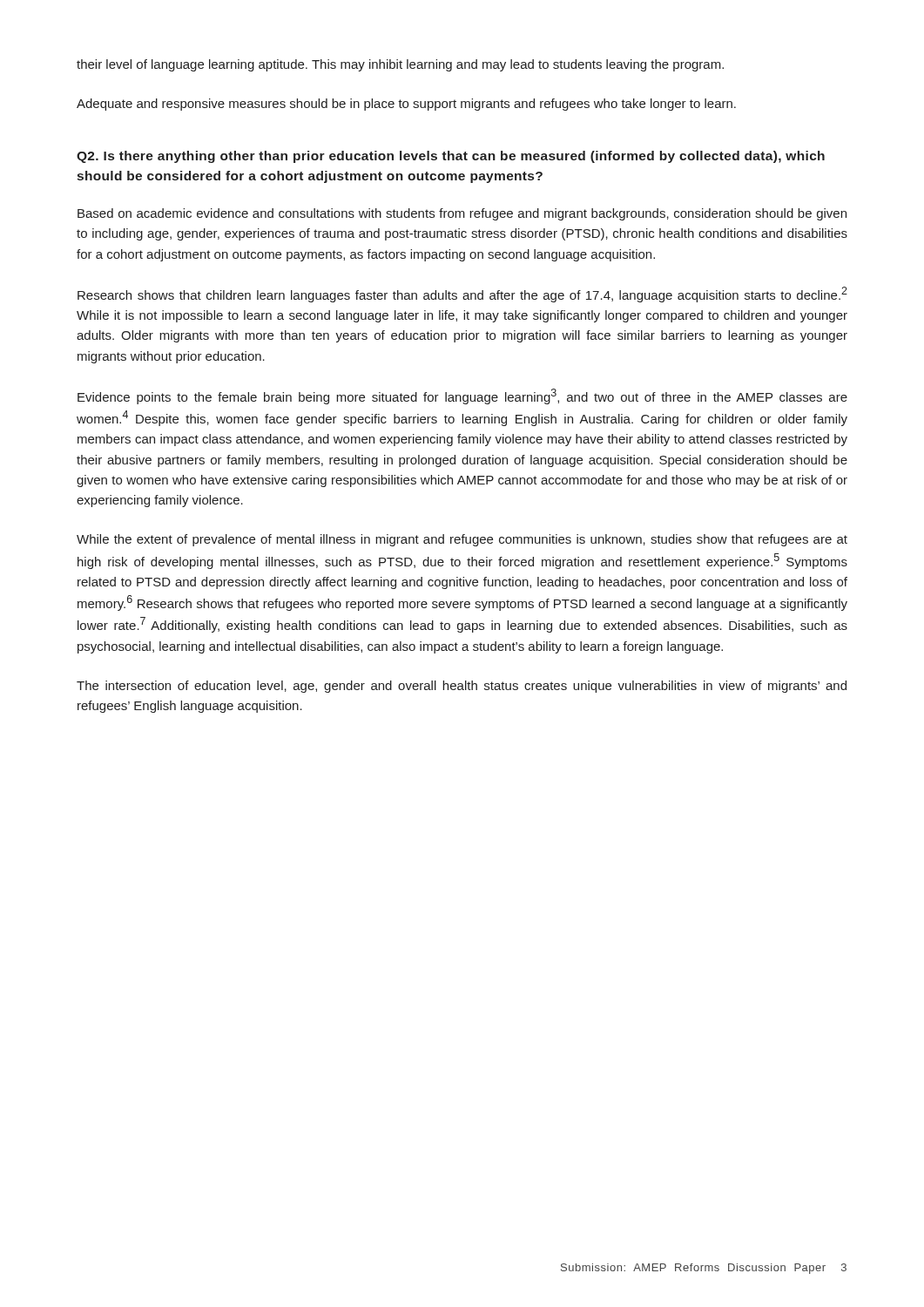The image size is (924, 1307).
Task: Locate the text block containing "Based on academic evidence and consultations with"
Action: [462, 233]
